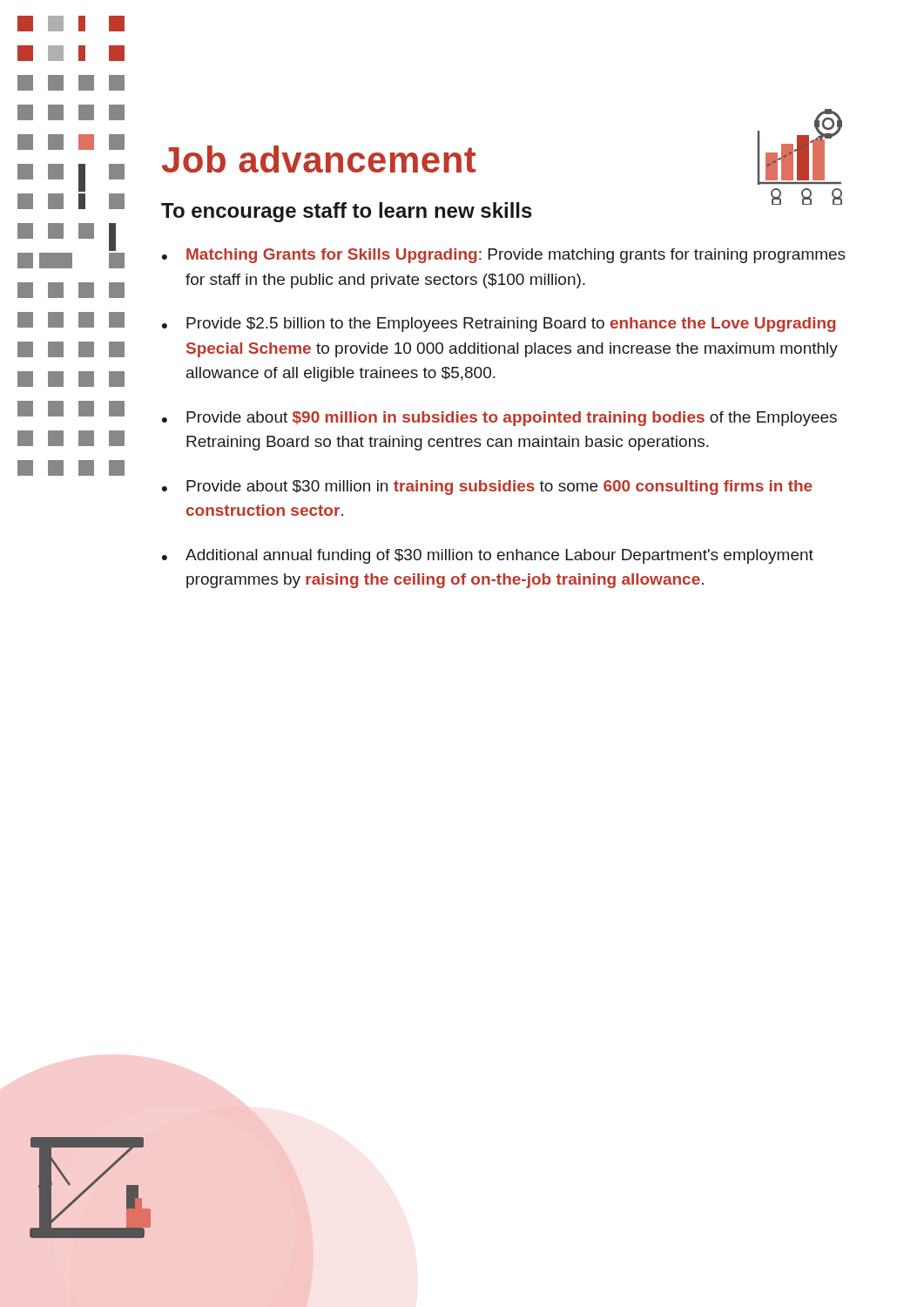Find the block on this page that starts "Matching Grants for Skills Upgrading: Provide"

click(516, 266)
